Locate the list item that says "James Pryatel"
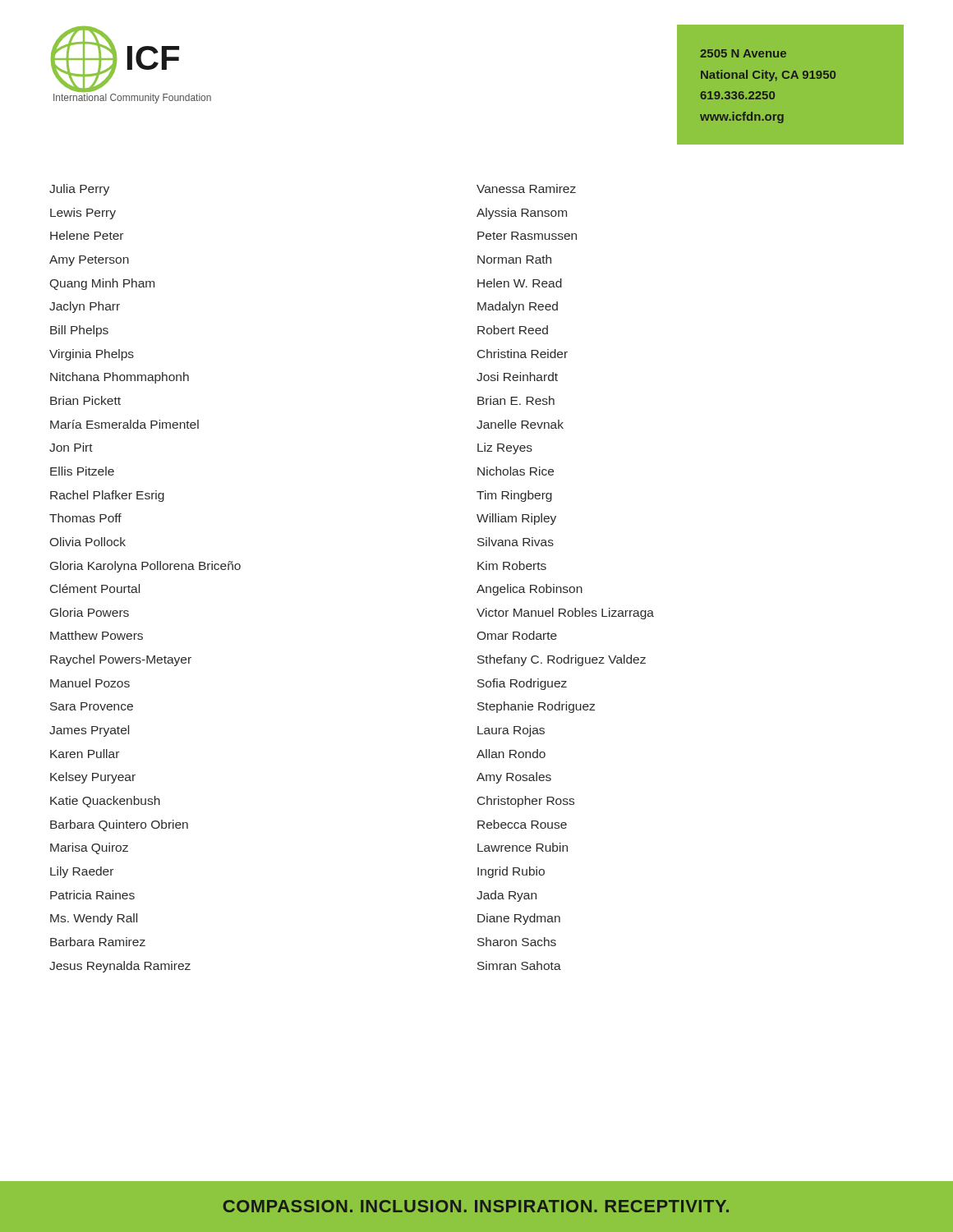The width and height of the screenshot is (953, 1232). tap(90, 730)
